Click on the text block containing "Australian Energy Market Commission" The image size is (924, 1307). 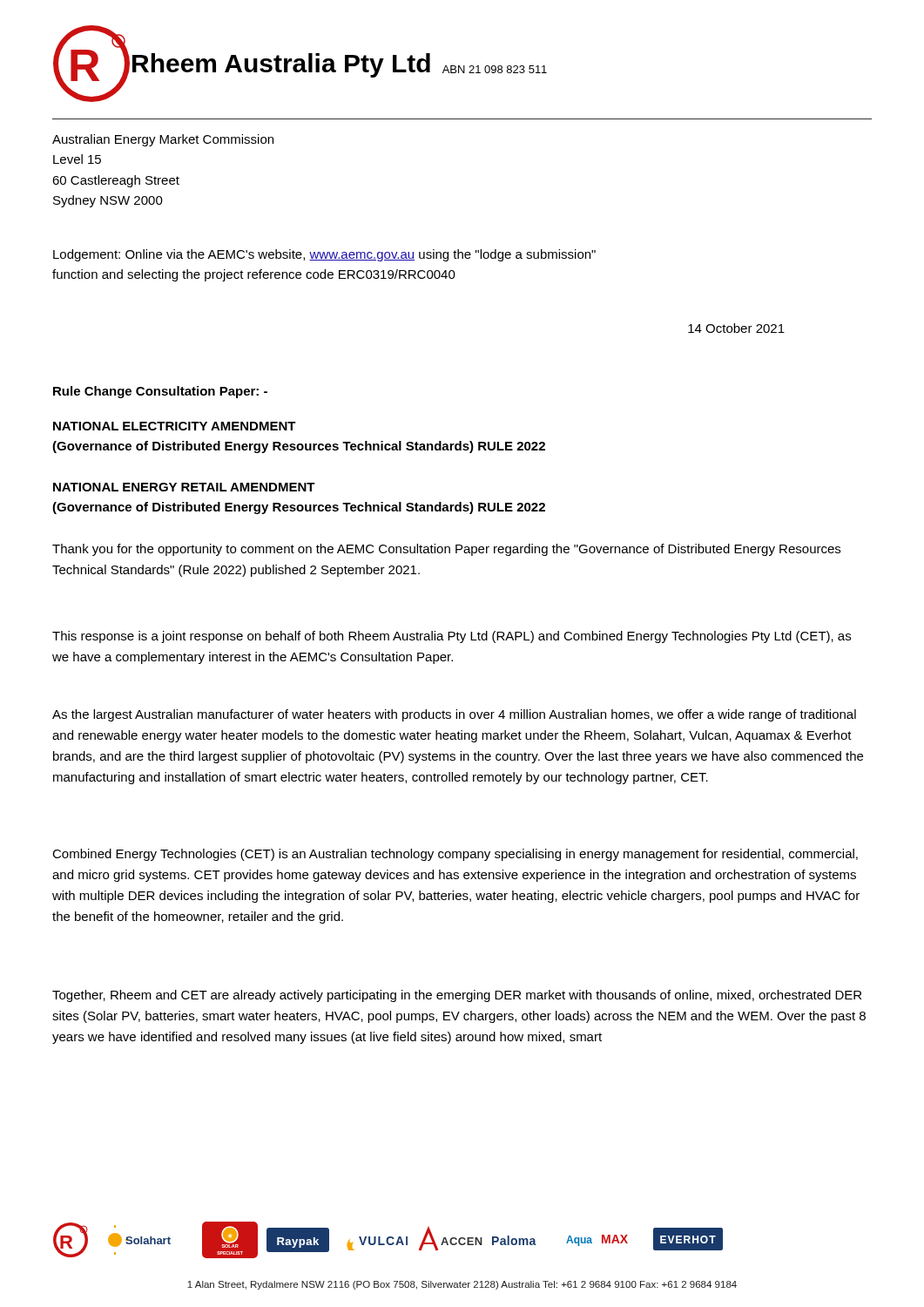point(163,169)
